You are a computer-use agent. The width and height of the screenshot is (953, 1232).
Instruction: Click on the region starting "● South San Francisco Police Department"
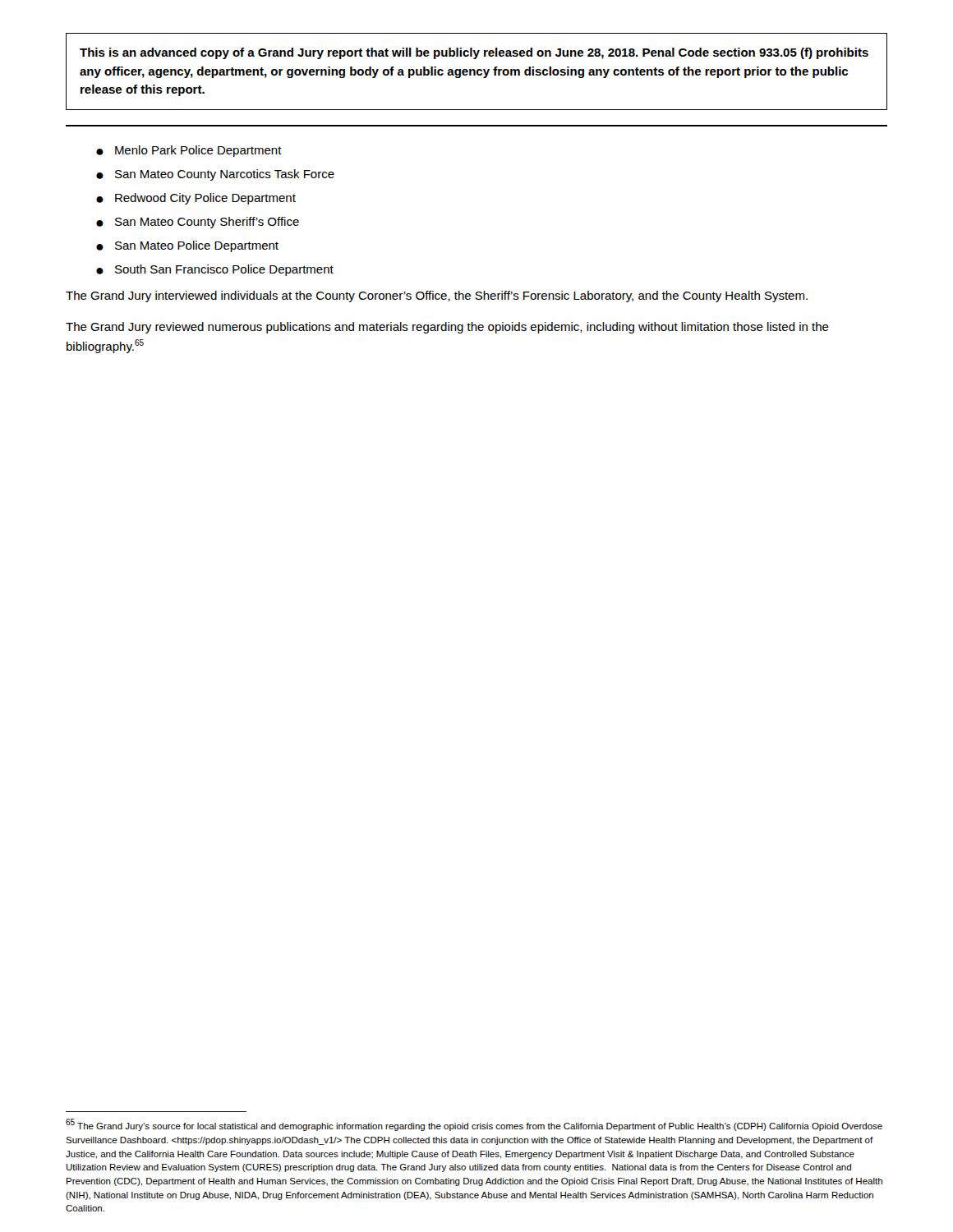[x=214, y=271]
